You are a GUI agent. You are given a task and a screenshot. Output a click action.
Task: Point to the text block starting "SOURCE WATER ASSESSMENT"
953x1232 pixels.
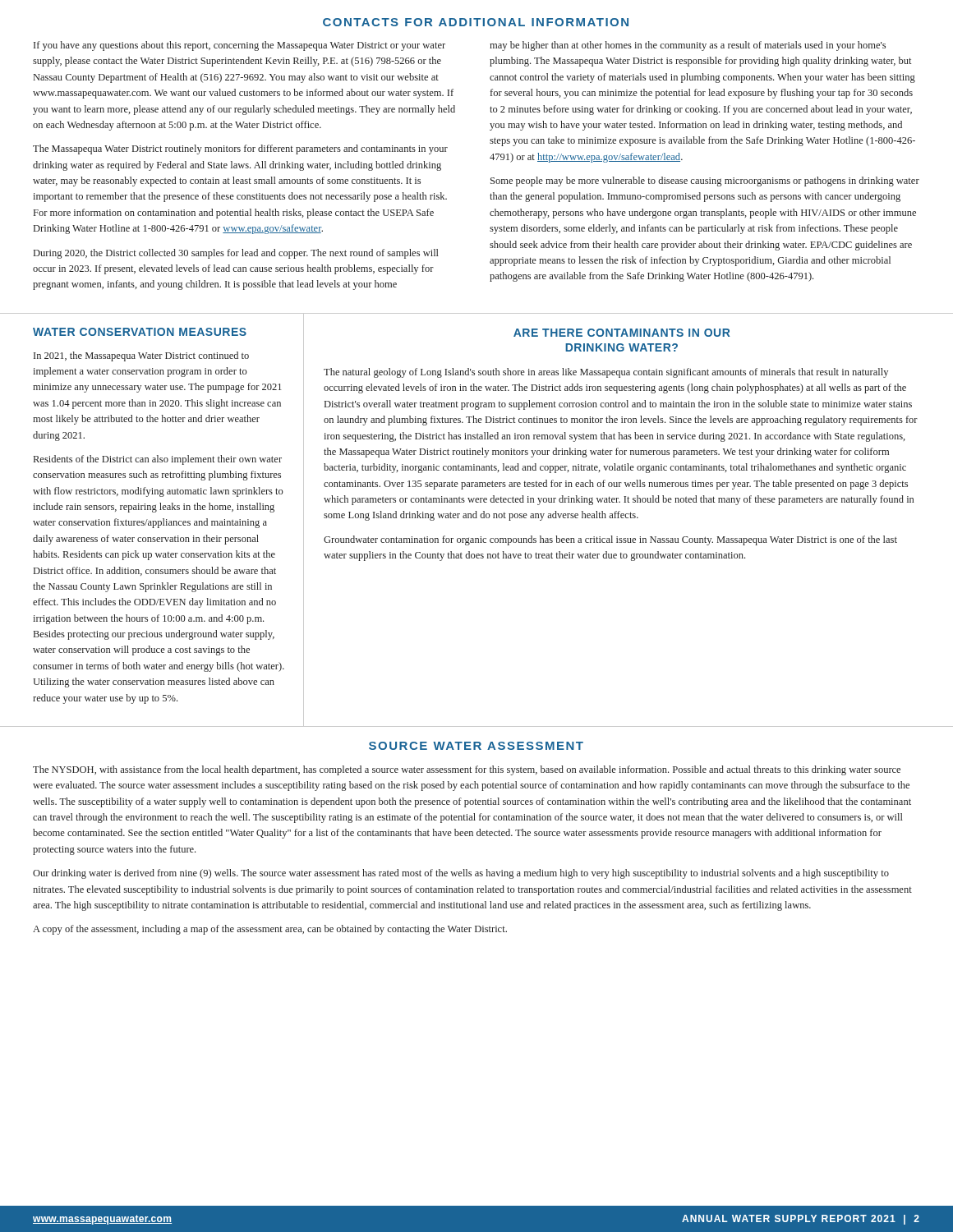[476, 745]
